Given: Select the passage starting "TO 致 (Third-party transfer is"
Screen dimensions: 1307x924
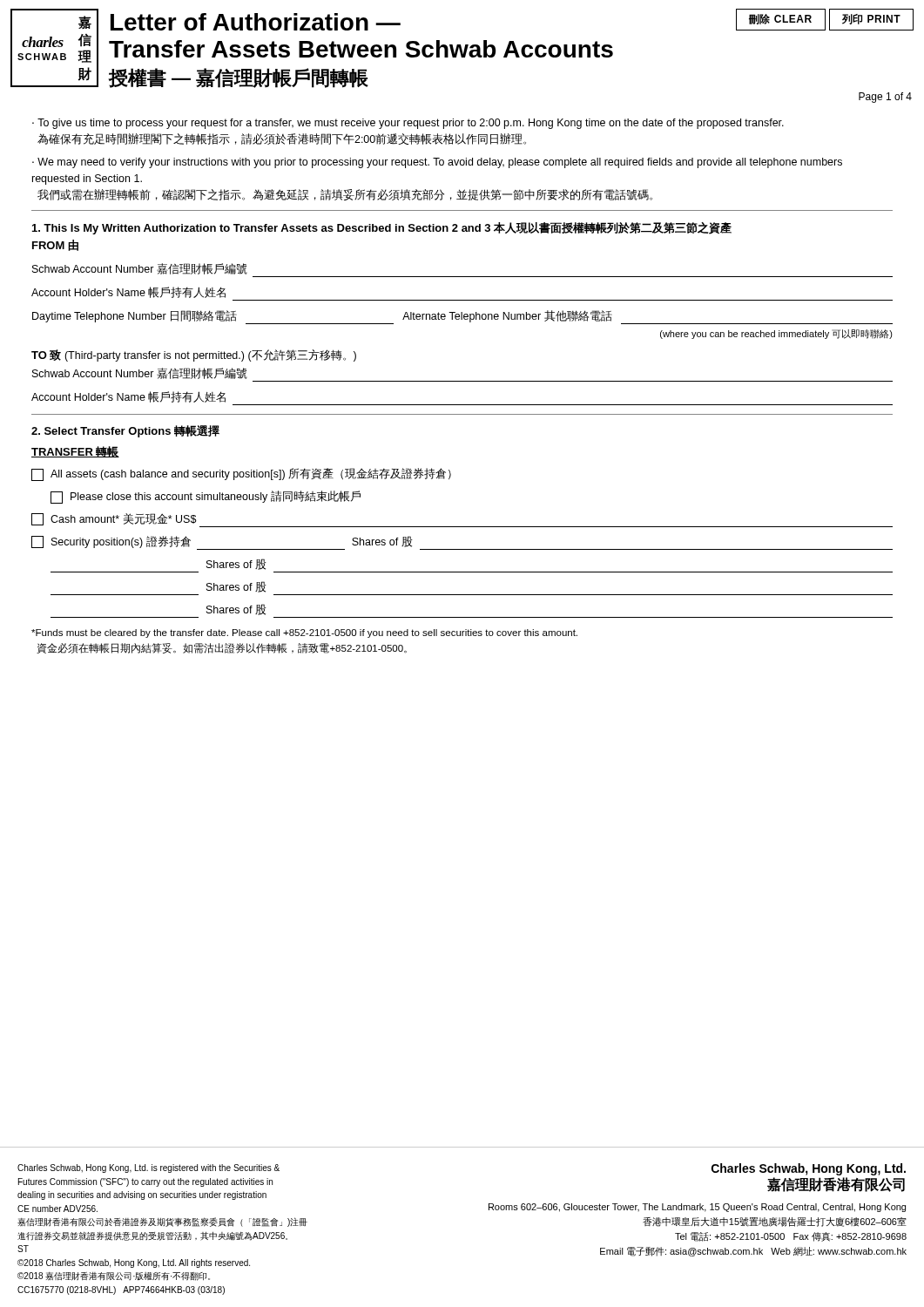Looking at the screenshot, I should [194, 355].
